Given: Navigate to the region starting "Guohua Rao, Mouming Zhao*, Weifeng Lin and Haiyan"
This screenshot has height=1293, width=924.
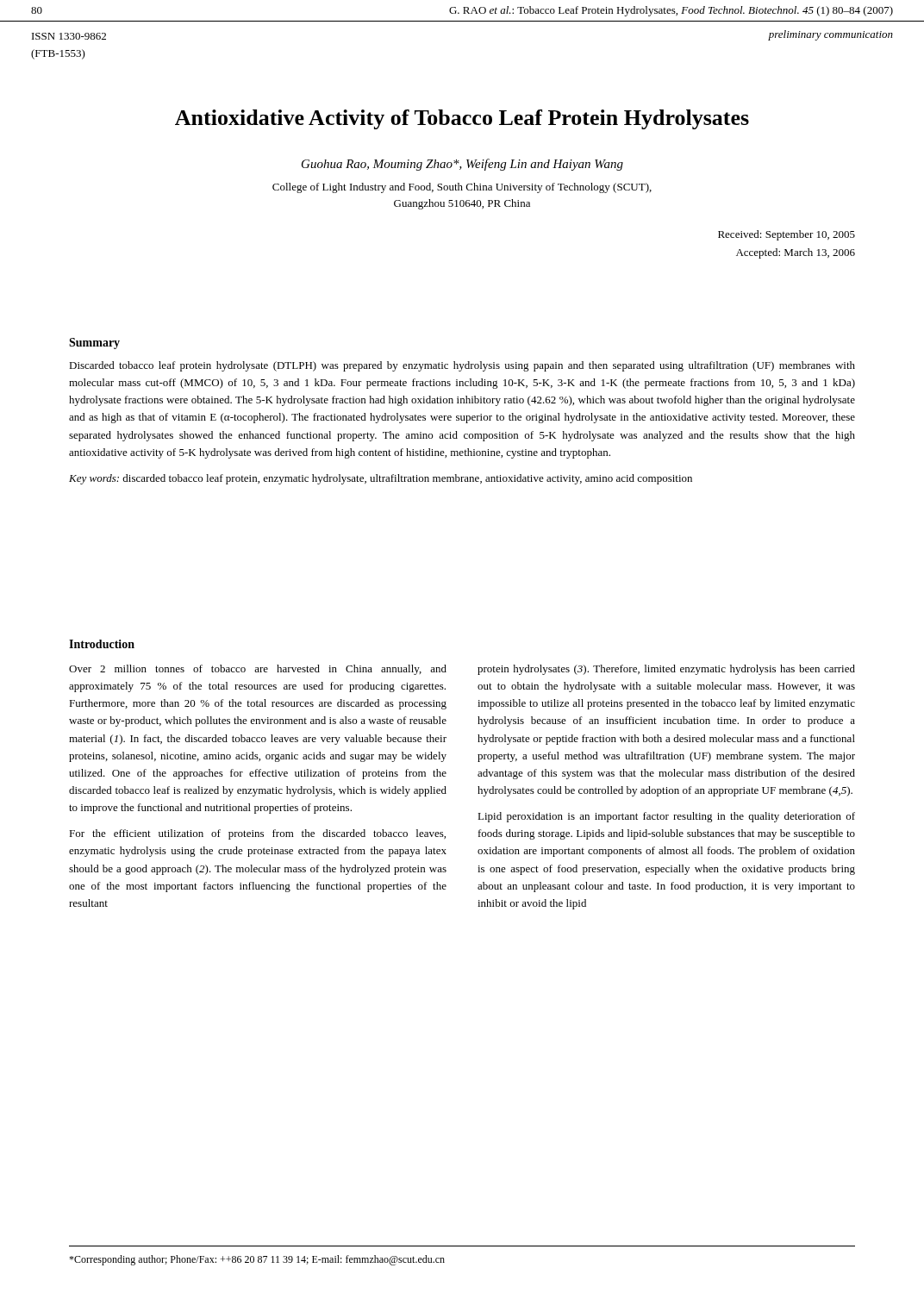Looking at the screenshot, I should 462,164.
